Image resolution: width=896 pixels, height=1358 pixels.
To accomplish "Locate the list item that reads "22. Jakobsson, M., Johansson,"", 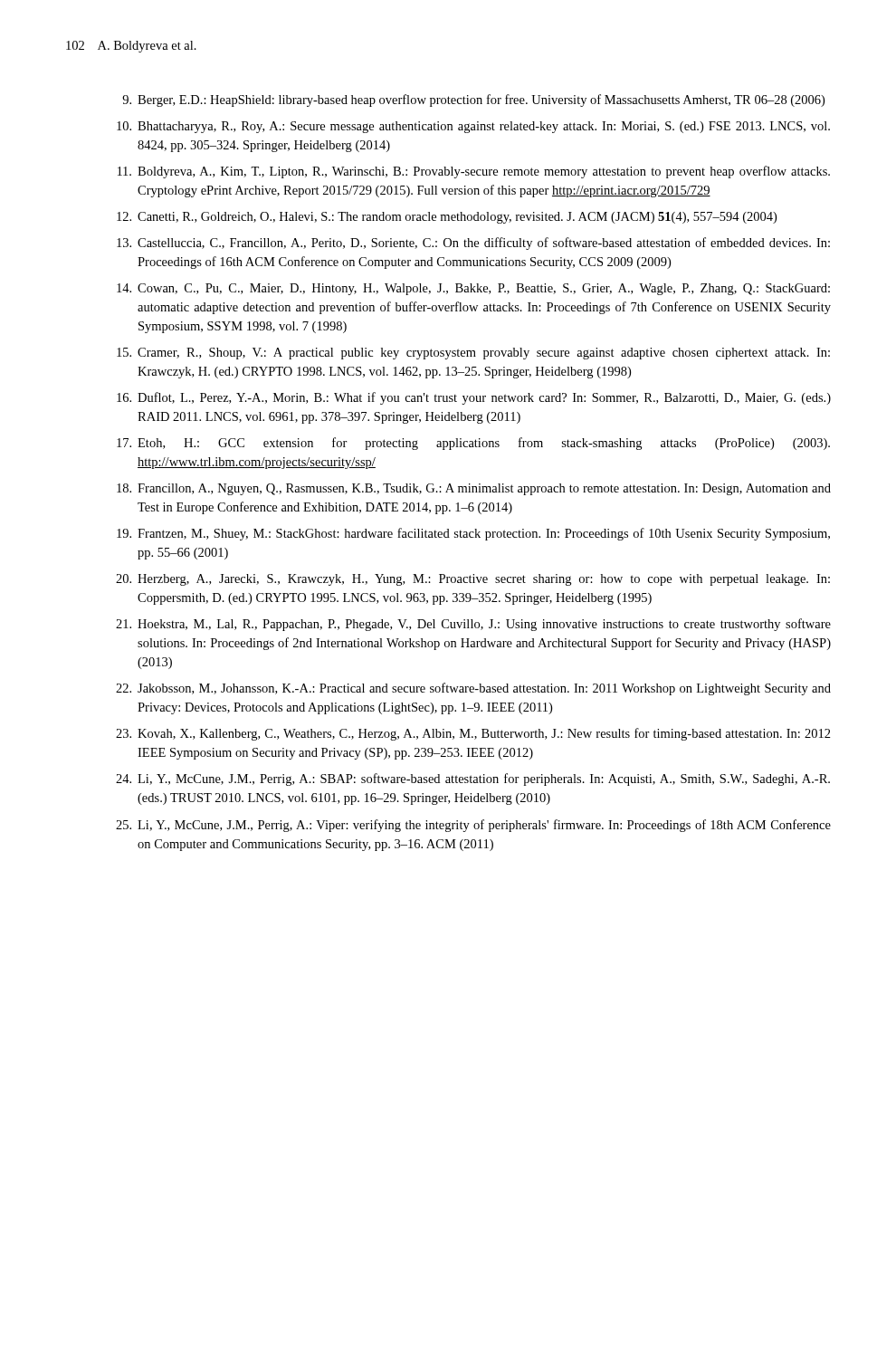I will (464, 698).
